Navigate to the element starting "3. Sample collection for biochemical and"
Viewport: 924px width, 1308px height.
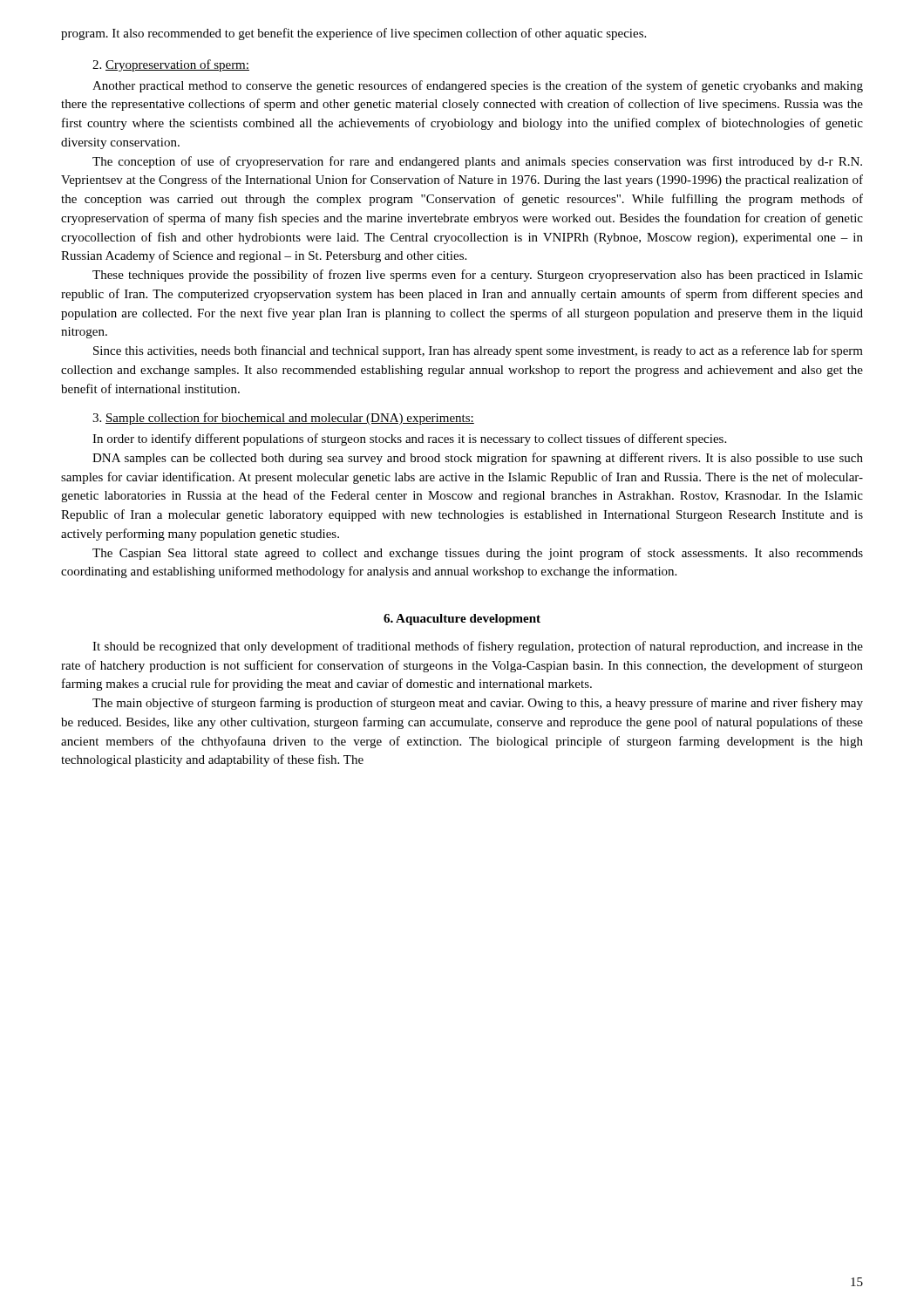pyautogui.click(x=462, y=419)
